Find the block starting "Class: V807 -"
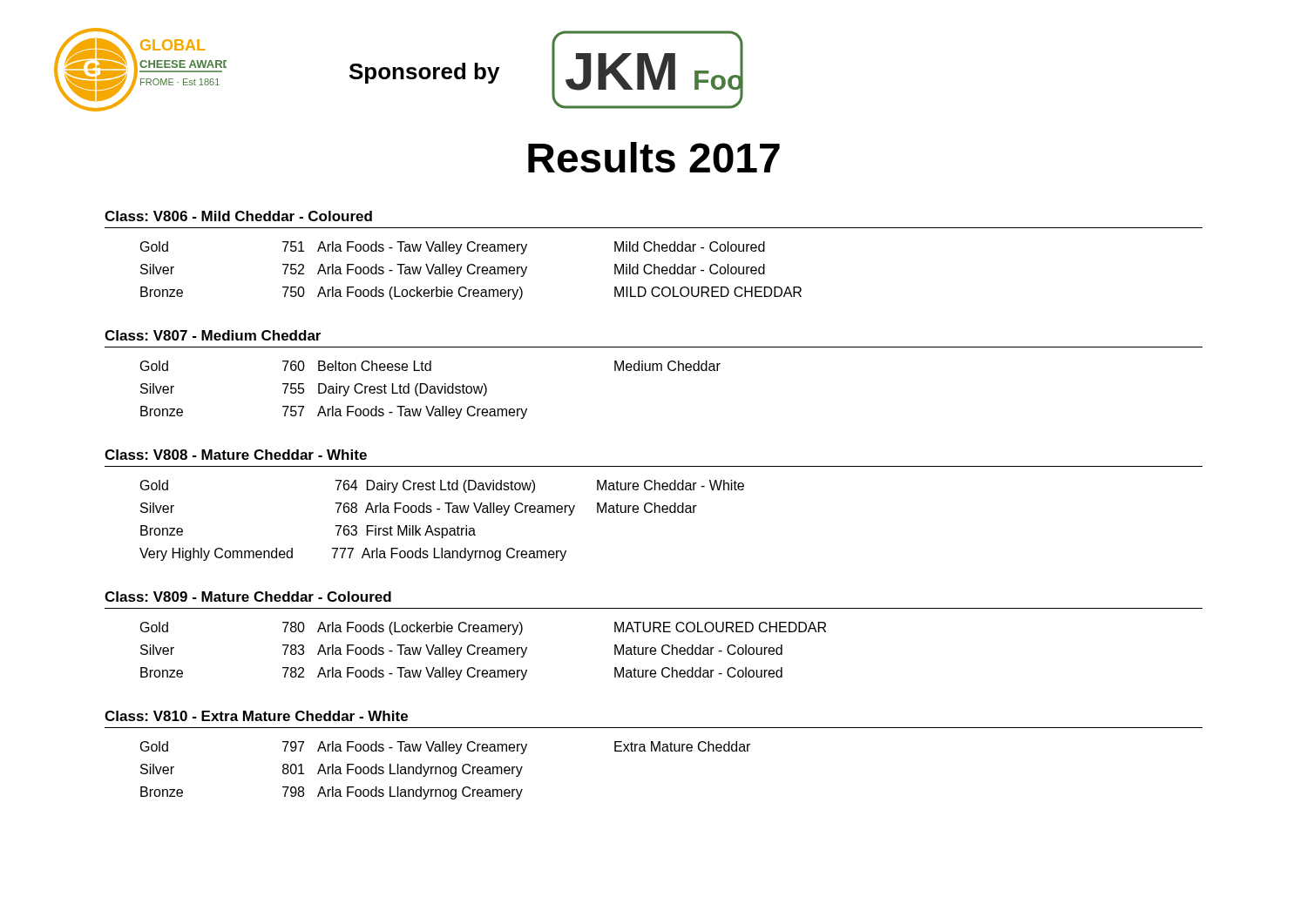This screenshot has height=924, width=1307. click(x=213, y=336)
